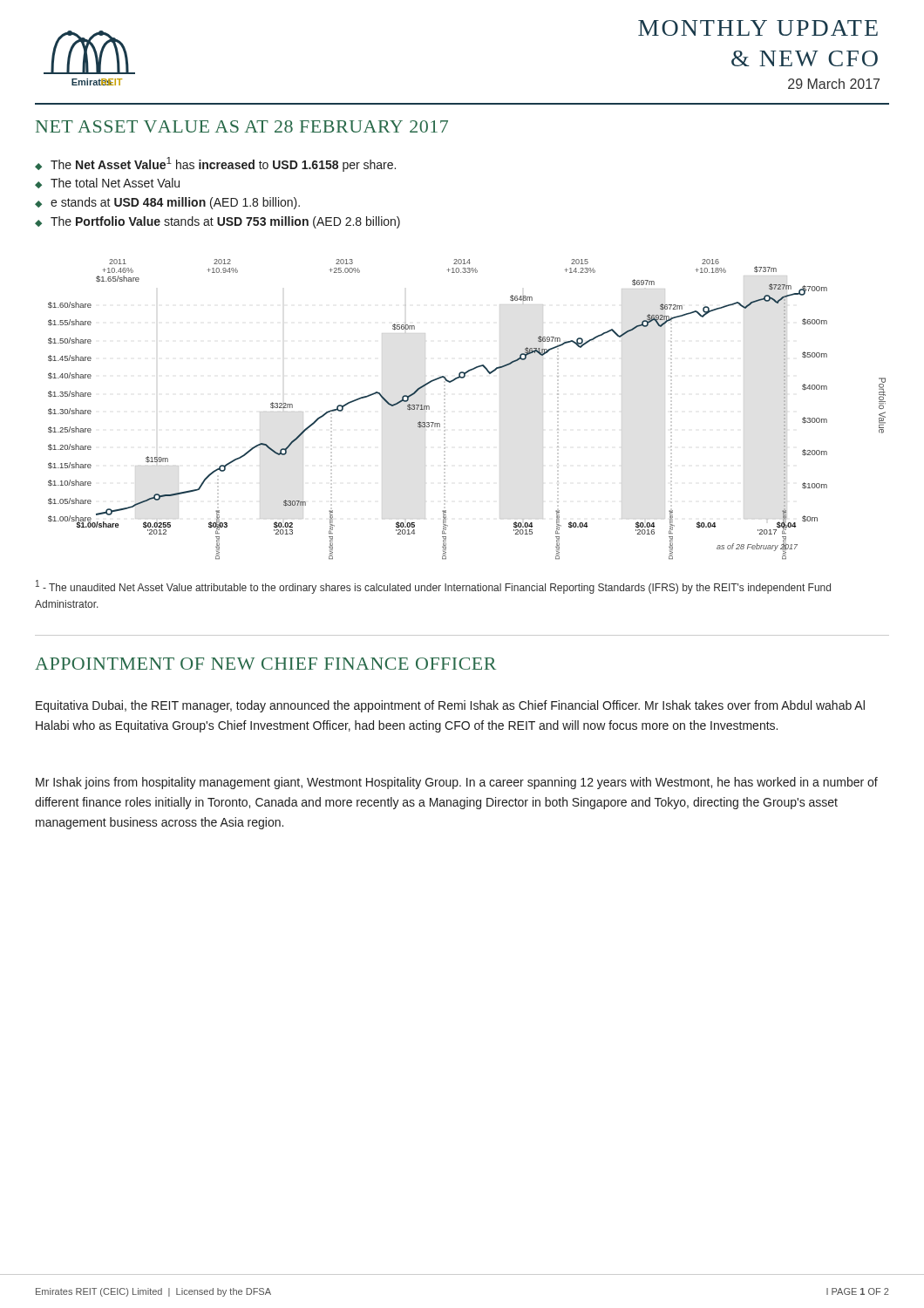
Task: Point to the section header beginning "NET ASSET VALUE AS AT"
Action: pyautogui.click(x=242, y=126)
